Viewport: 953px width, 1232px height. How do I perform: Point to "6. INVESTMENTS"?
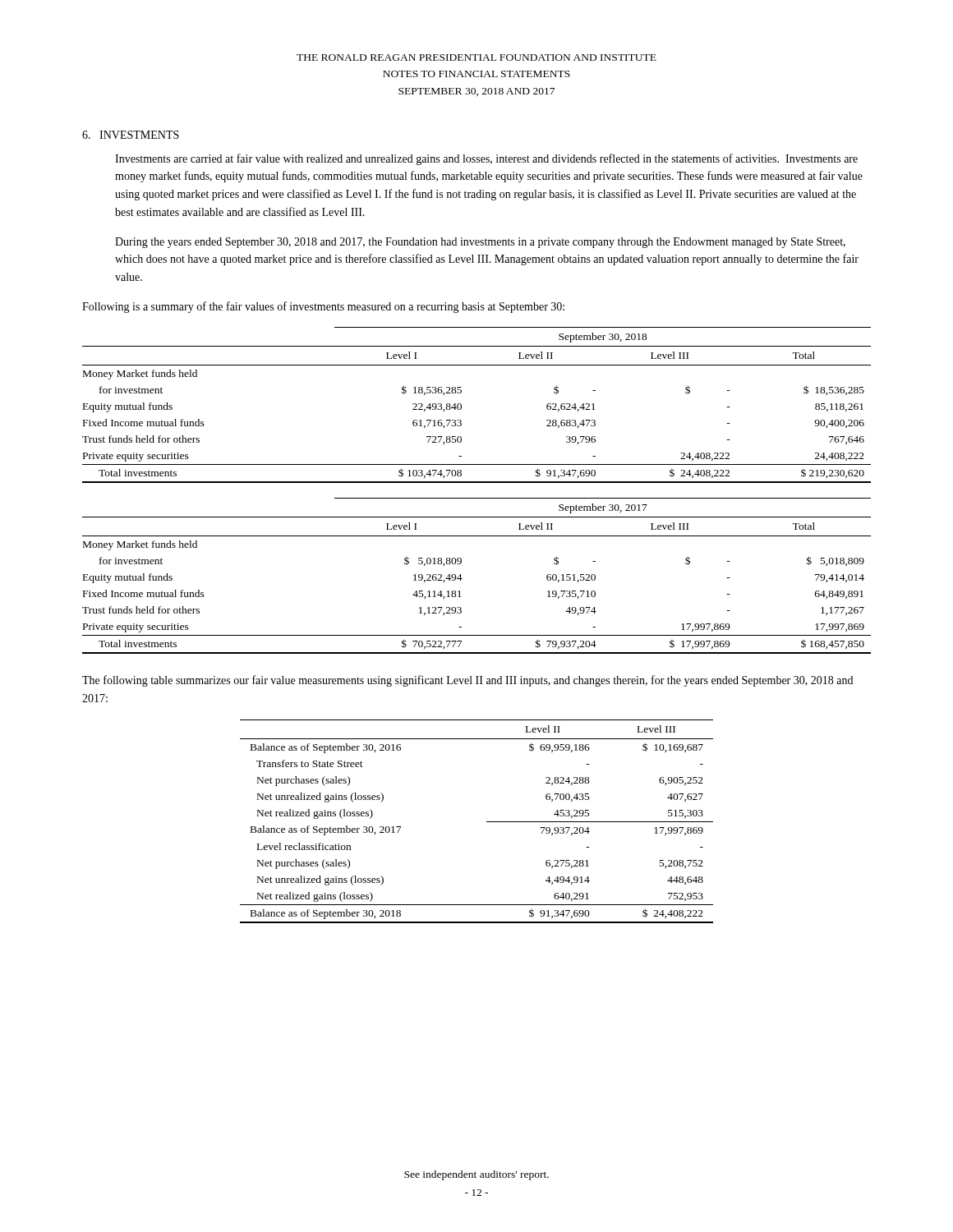tap(131, 135)
